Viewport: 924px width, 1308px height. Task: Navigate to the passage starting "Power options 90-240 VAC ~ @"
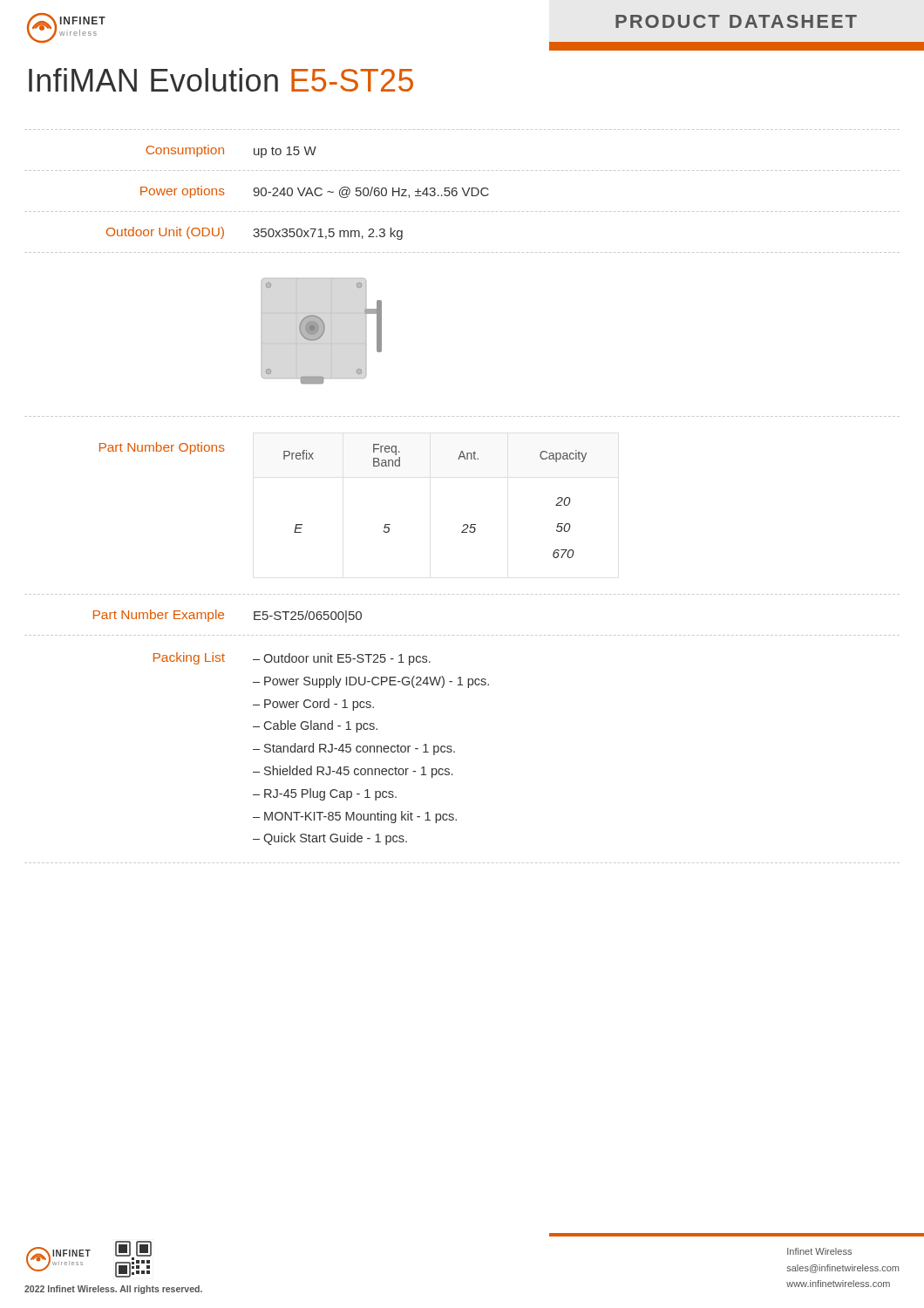point(257,191)
